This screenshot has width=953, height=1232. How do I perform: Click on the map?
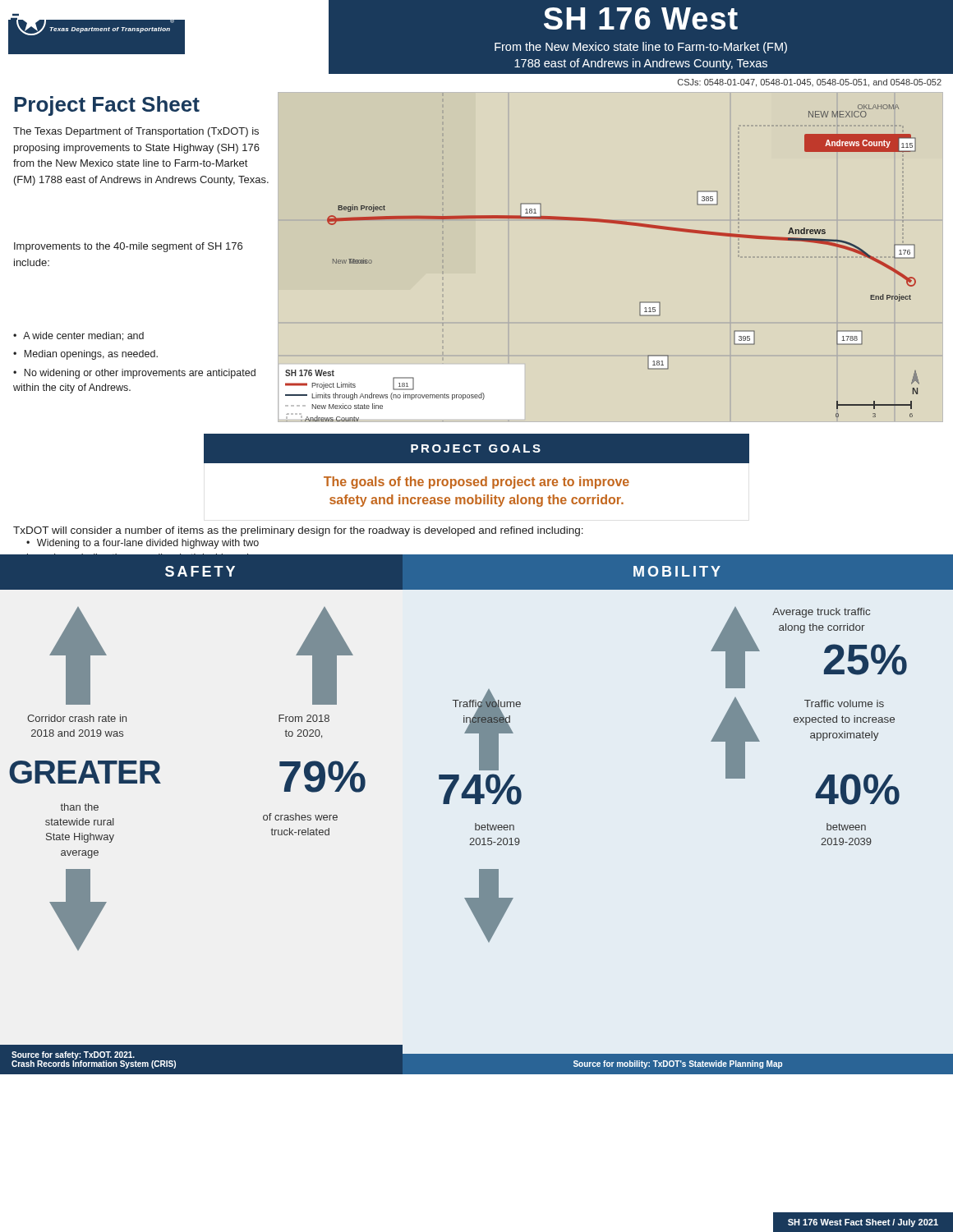[610, 257]
